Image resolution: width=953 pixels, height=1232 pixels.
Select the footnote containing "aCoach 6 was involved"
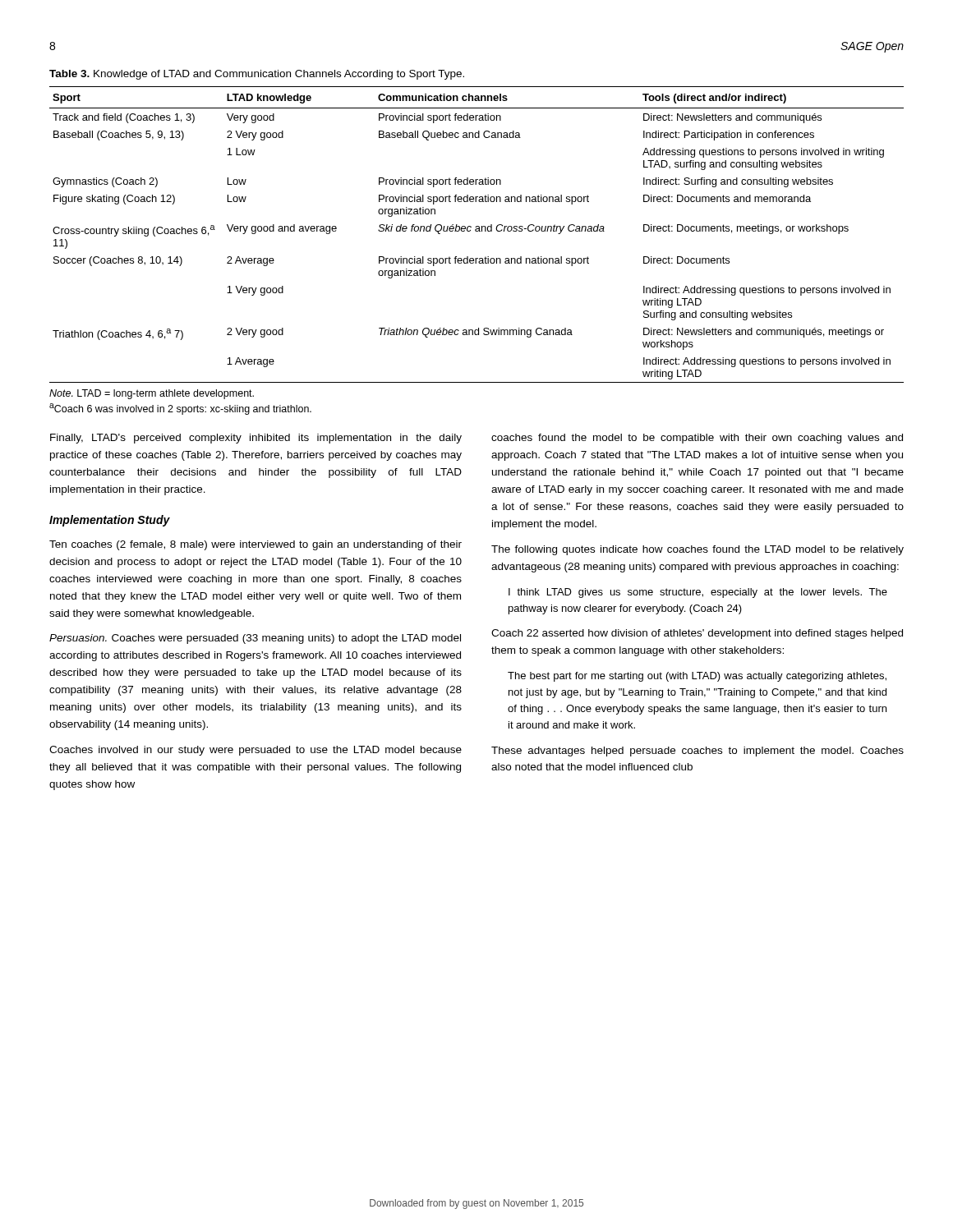tap(181, 408)
